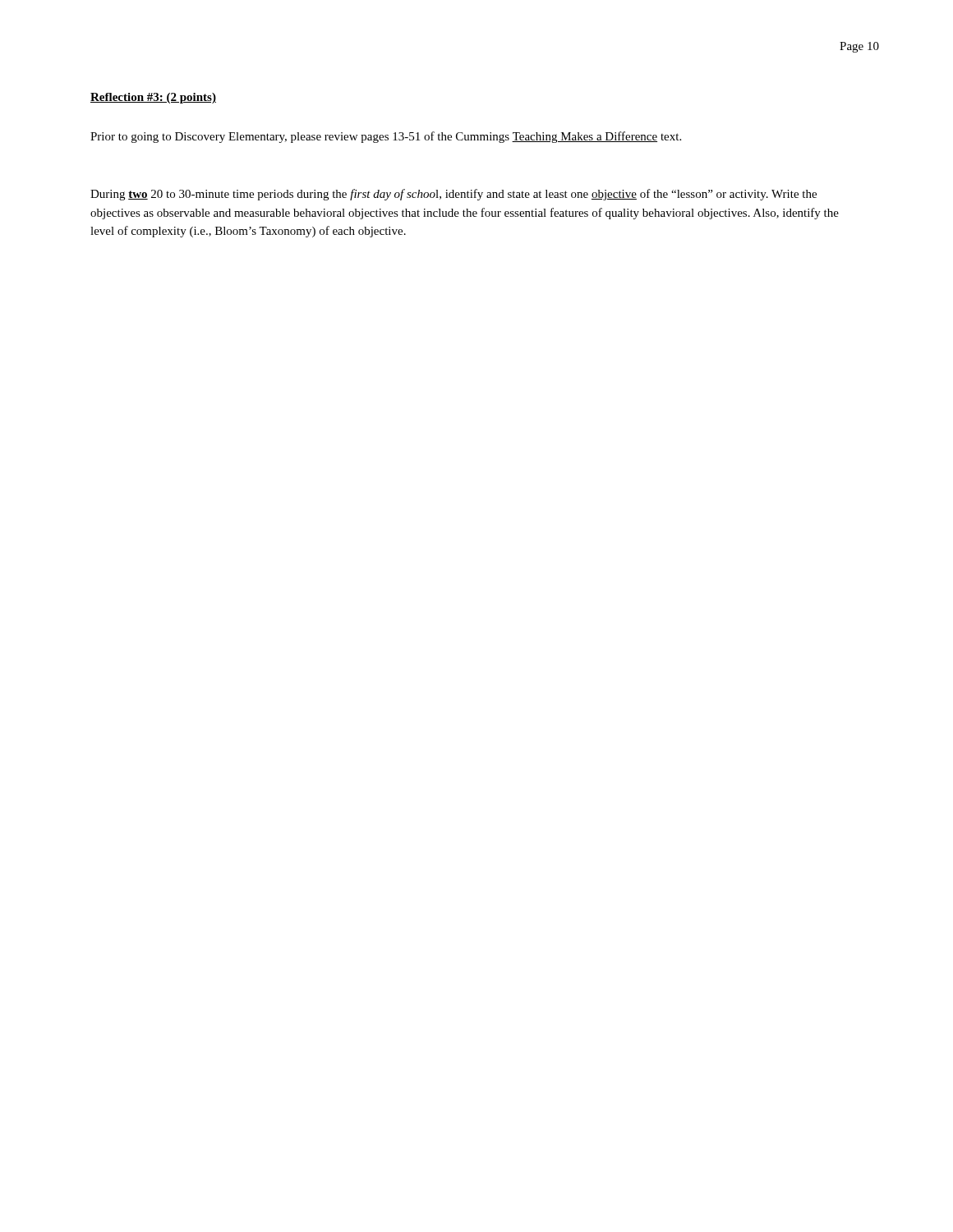Find the passage starting "During two 20"
The width and height of the screenshot is (953, 1232).
click(465, 212)
